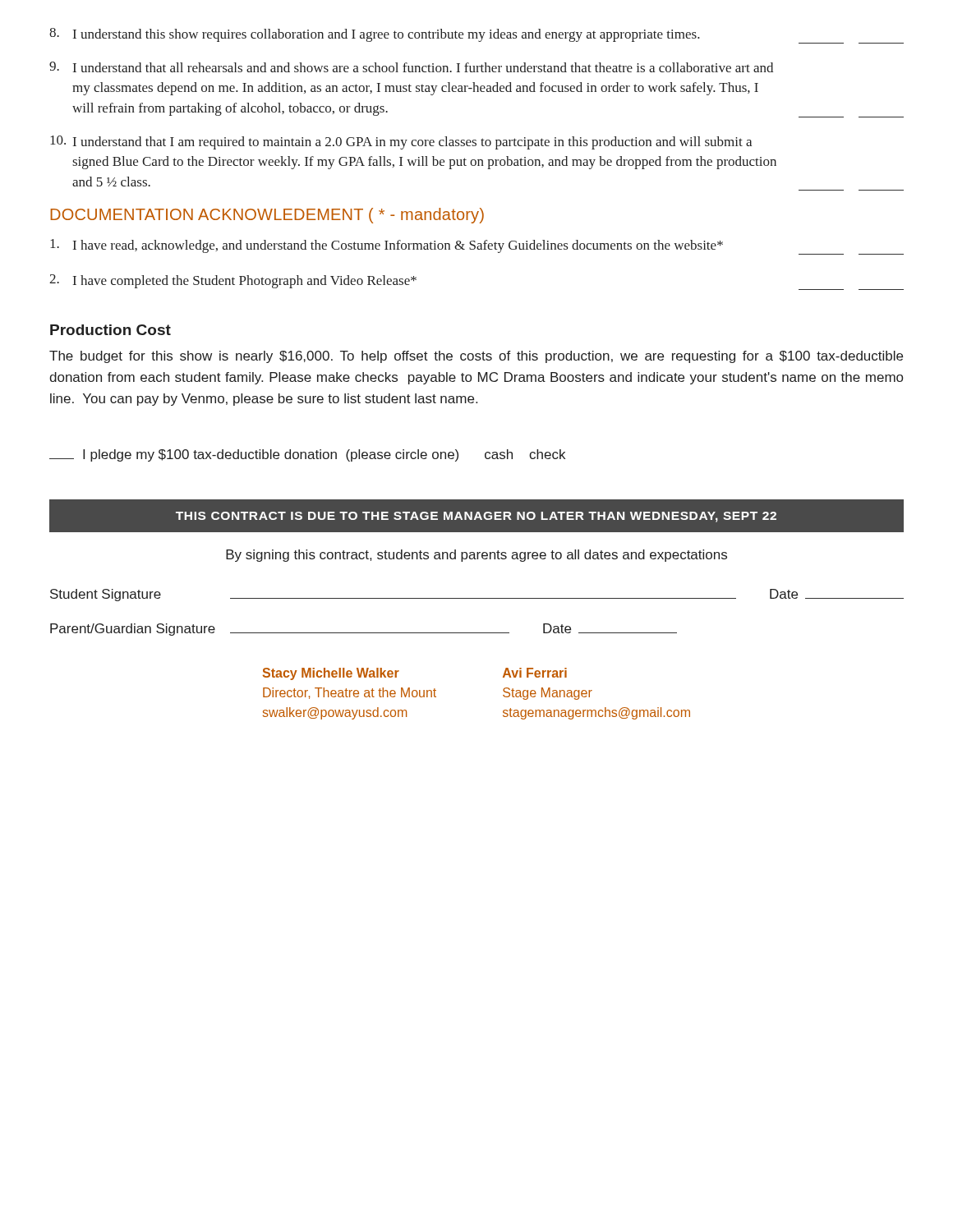The height and width of the screenshot is (1232, 953).
Task: Navigate to the element starting "10. I understand that"
Action: [x=476, y=162]
